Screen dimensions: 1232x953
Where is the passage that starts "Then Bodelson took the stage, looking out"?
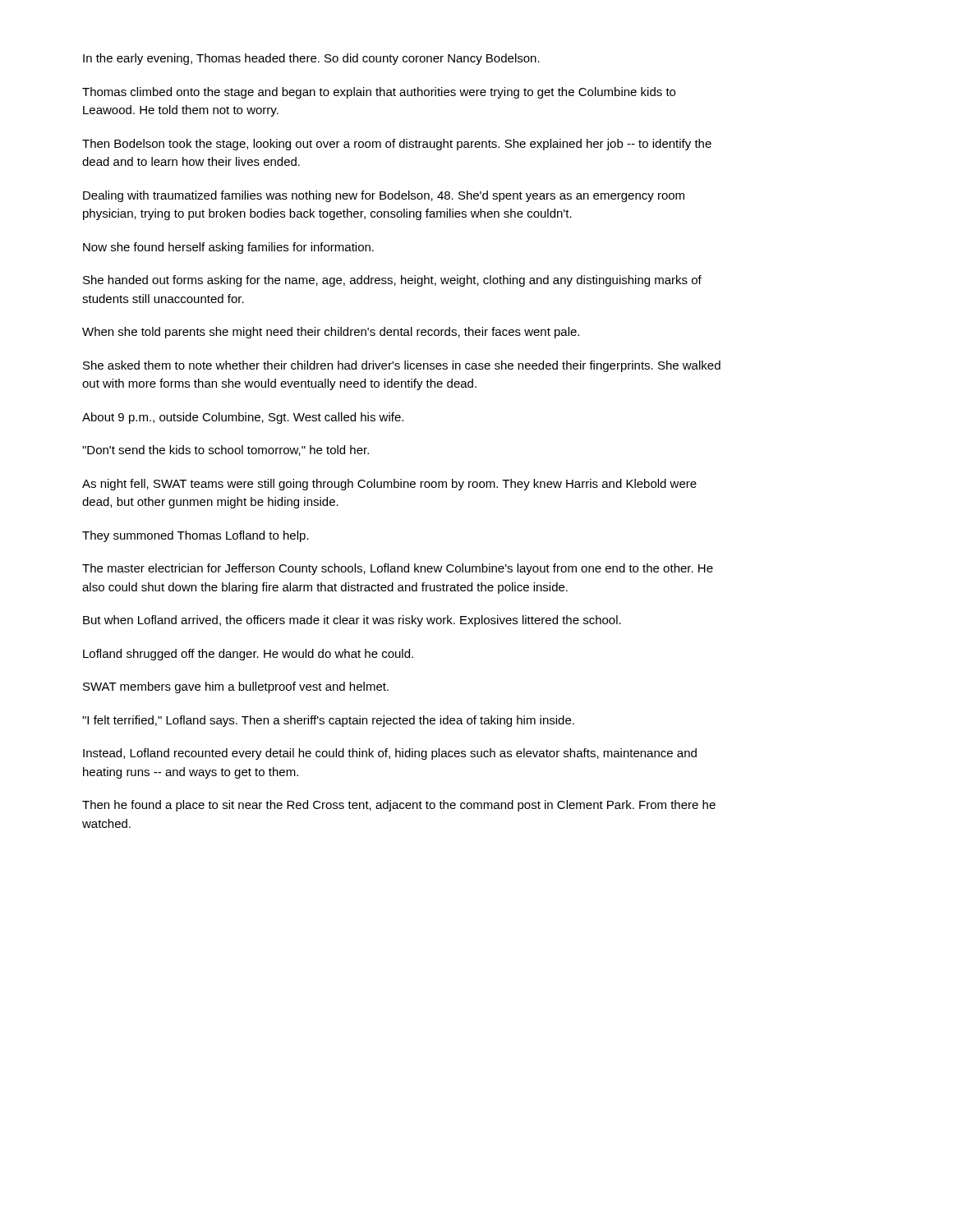[x=397, y=152]
